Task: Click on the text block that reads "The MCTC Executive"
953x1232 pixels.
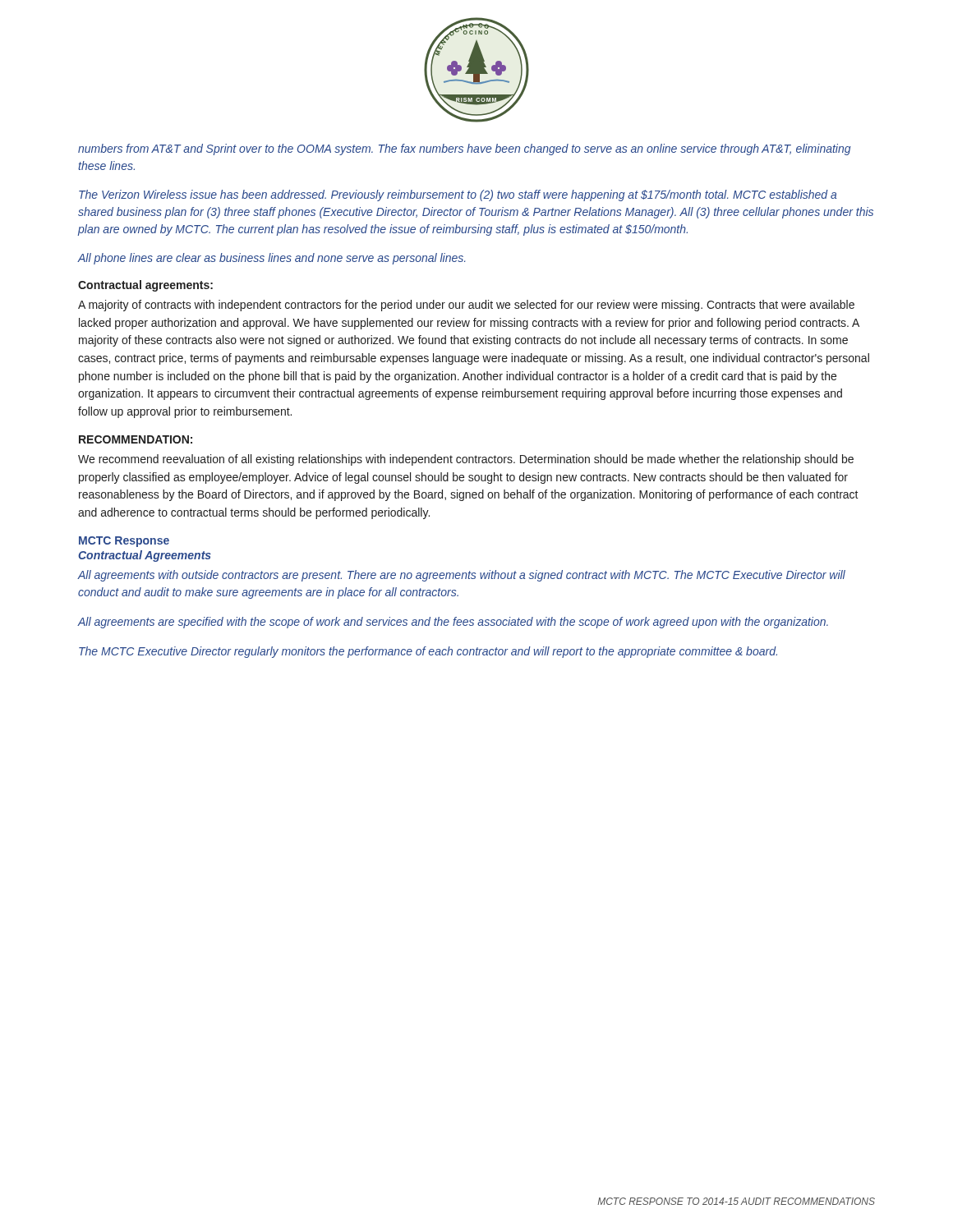Action: pos(428,651)
